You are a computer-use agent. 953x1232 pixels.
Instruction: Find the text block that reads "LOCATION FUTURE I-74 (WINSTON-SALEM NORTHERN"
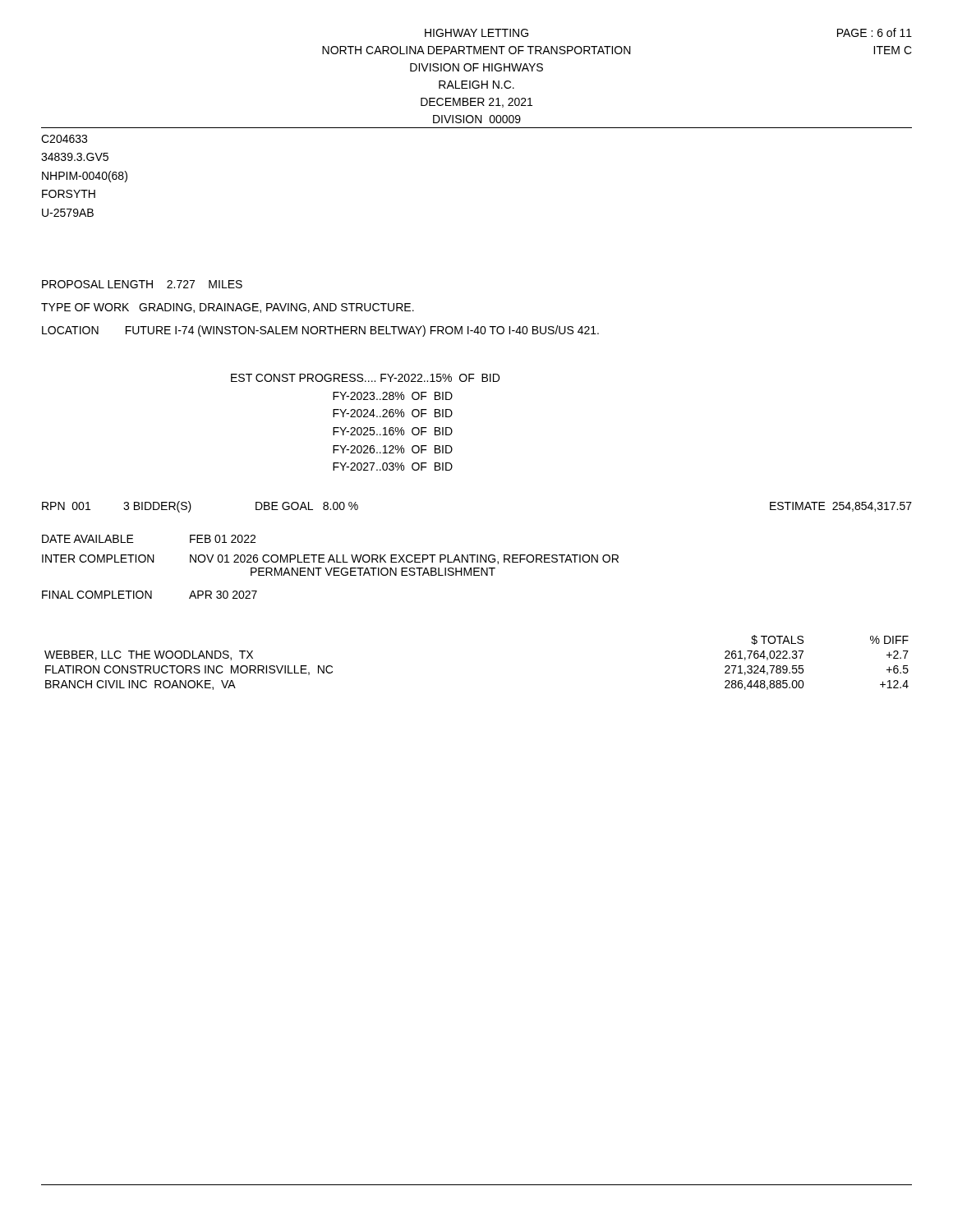click(320, 330)
